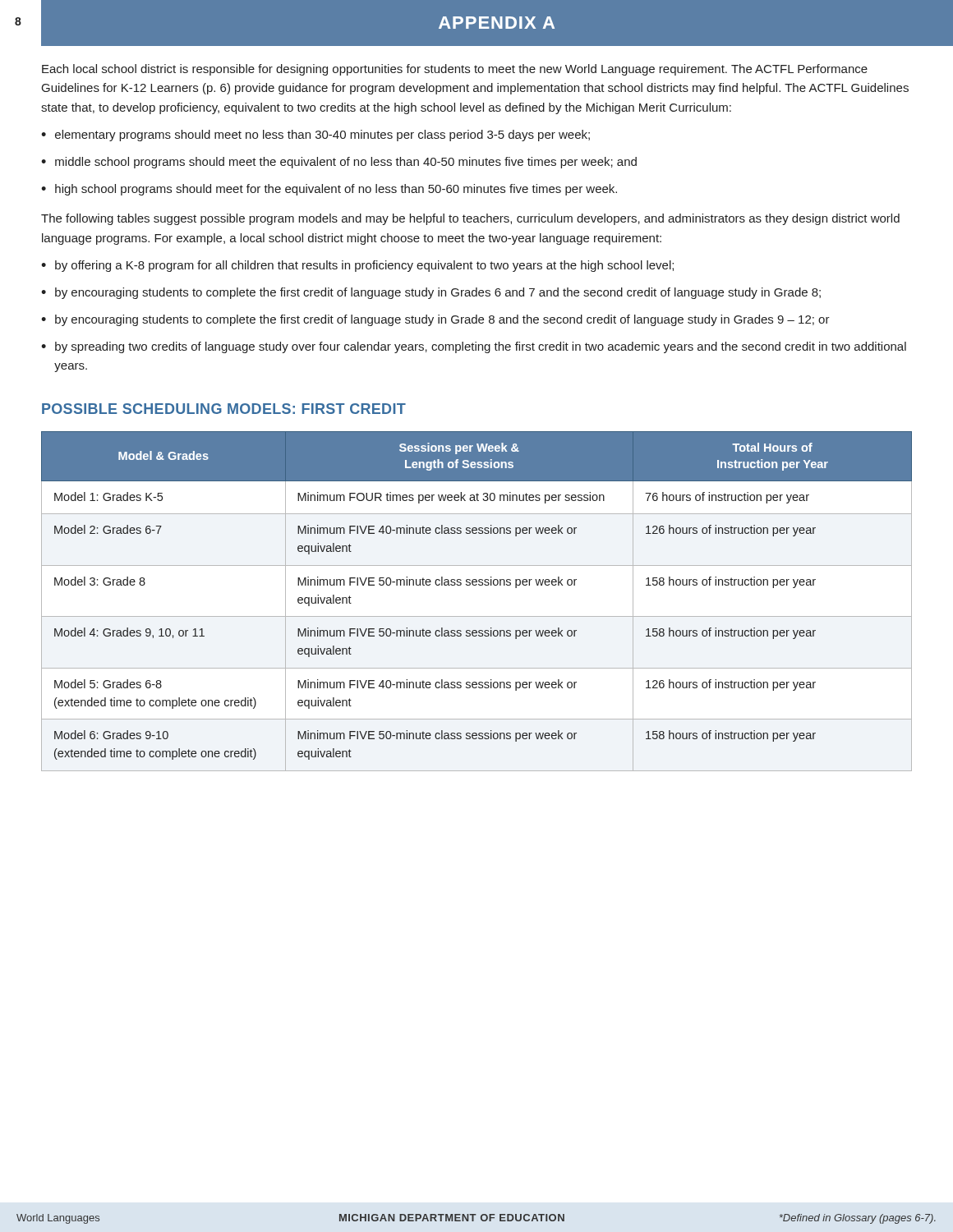
Task: Click on the text starting "Each local school district"
Action: click(x=475, y=88)
